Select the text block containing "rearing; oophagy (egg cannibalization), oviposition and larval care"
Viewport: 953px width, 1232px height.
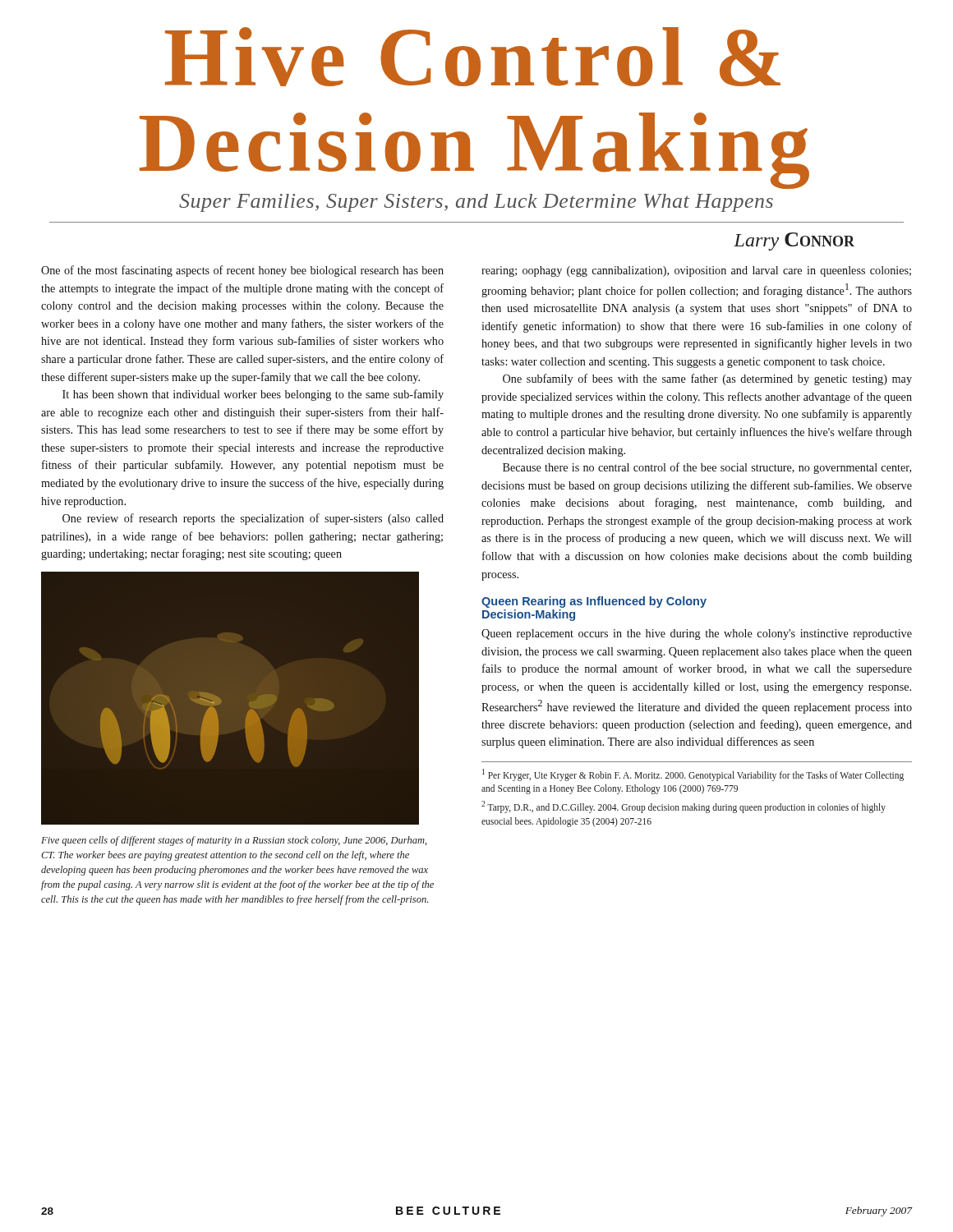pyautogui.click(x=697, y=423)
